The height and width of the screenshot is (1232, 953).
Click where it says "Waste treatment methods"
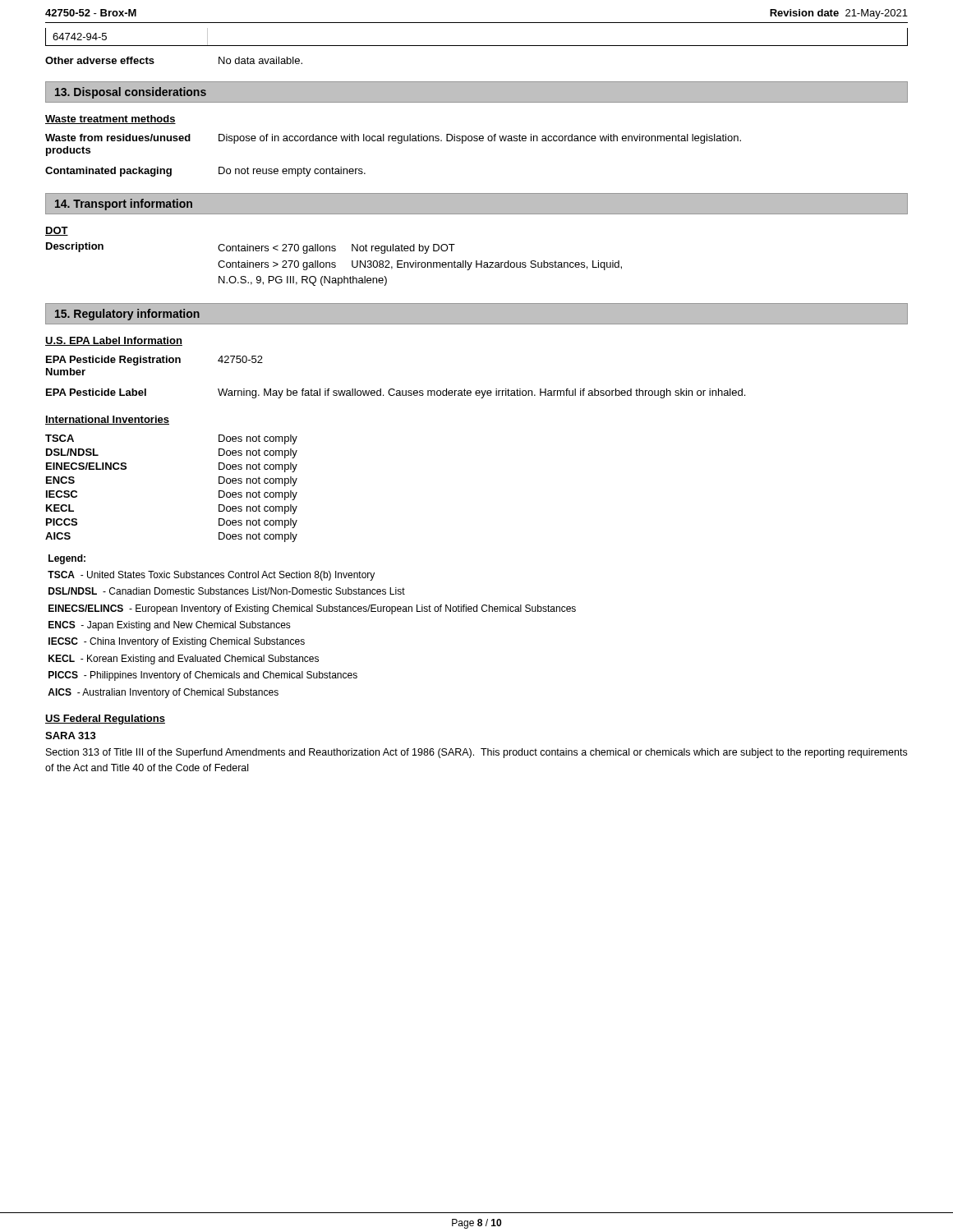point(110,119)
